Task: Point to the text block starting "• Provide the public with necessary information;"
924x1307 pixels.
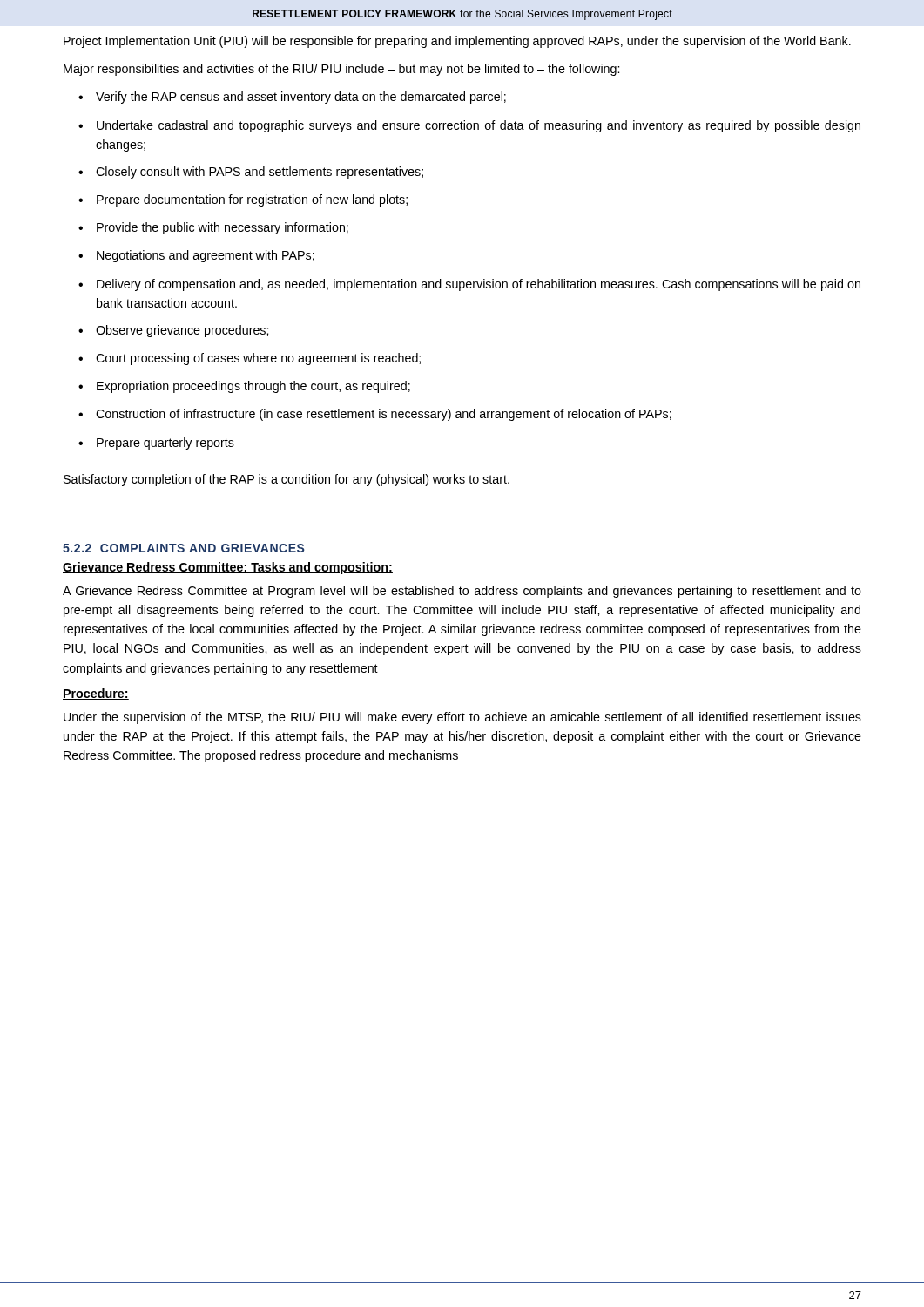Action: 213,228
